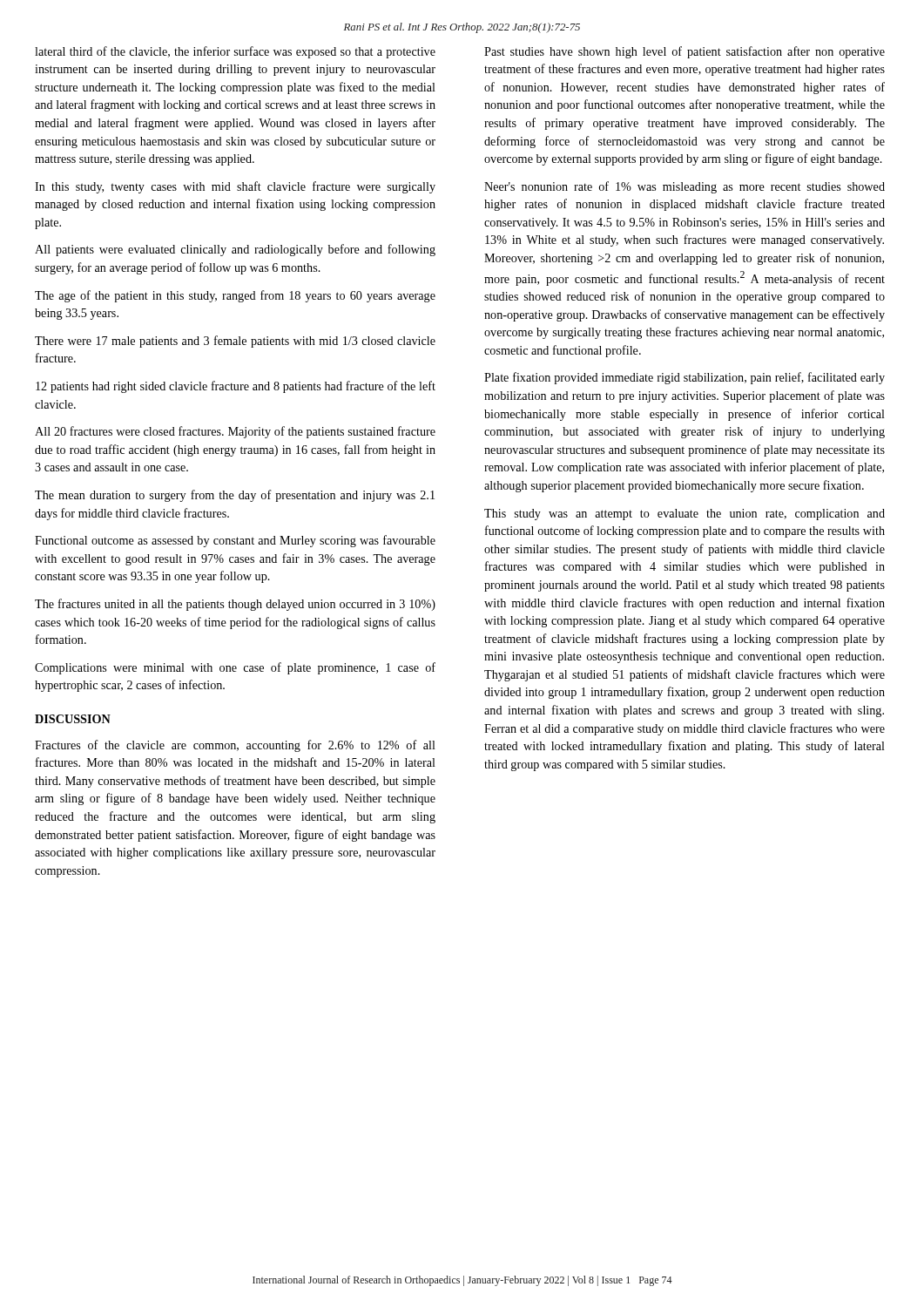Find the text block with the text "The fractures united in all the patients"
Screen dimensions: 1307x924
click(x=235, y=622)
